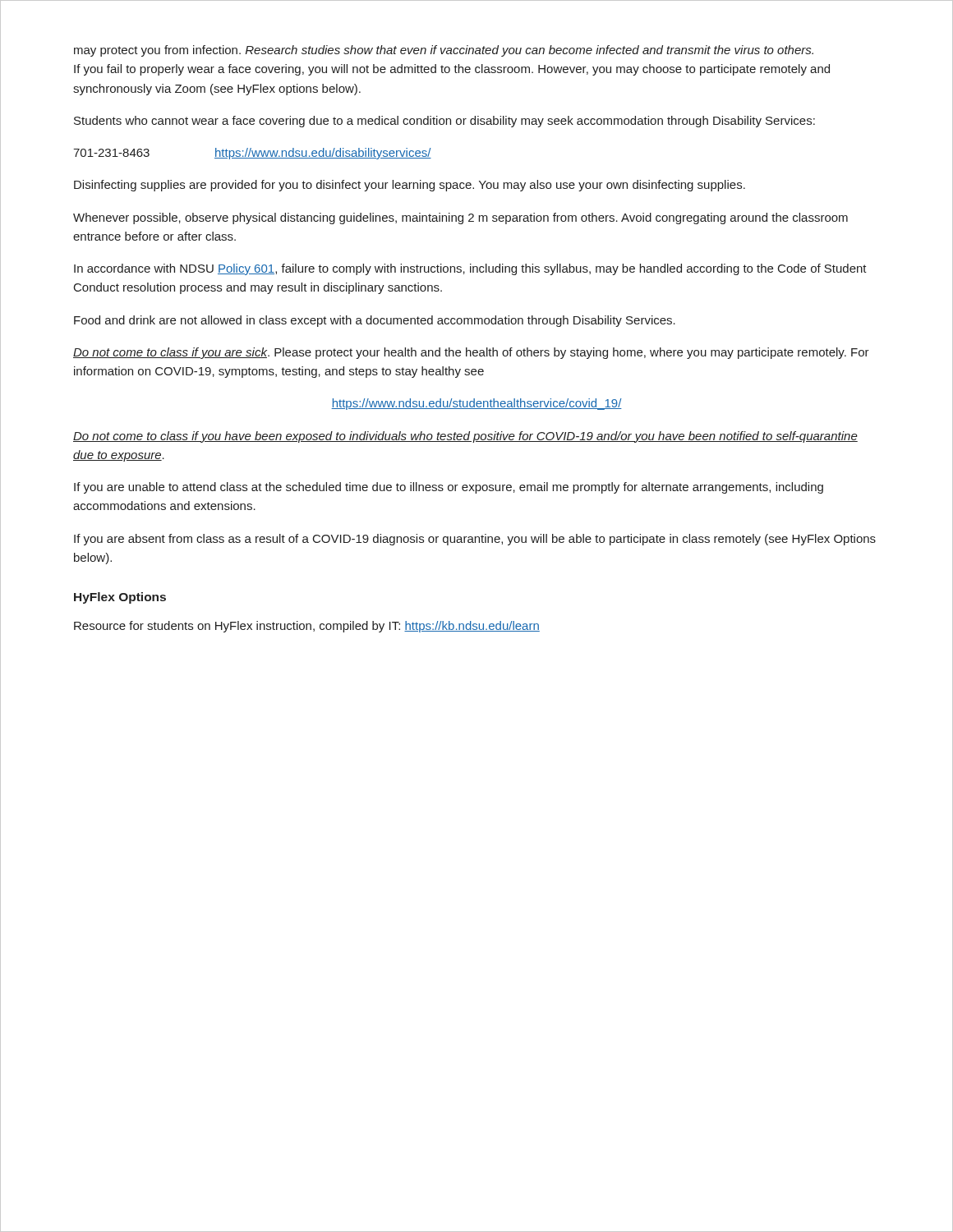Point to the block beginning "If you are unable to attend"
The height and width of the screenshot is (1232, 953).
[448, 496]
